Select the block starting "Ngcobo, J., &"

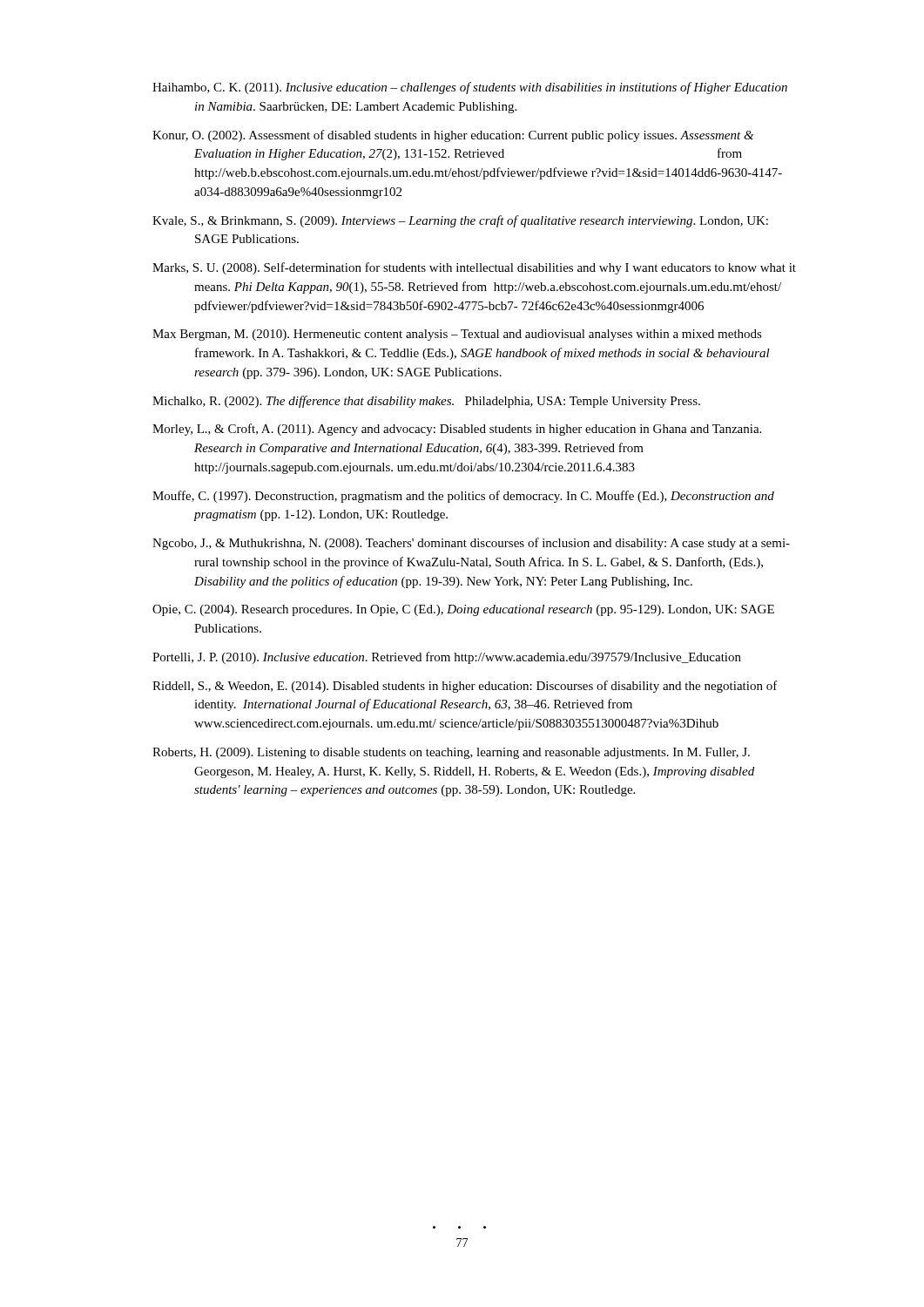click(471, 562)
